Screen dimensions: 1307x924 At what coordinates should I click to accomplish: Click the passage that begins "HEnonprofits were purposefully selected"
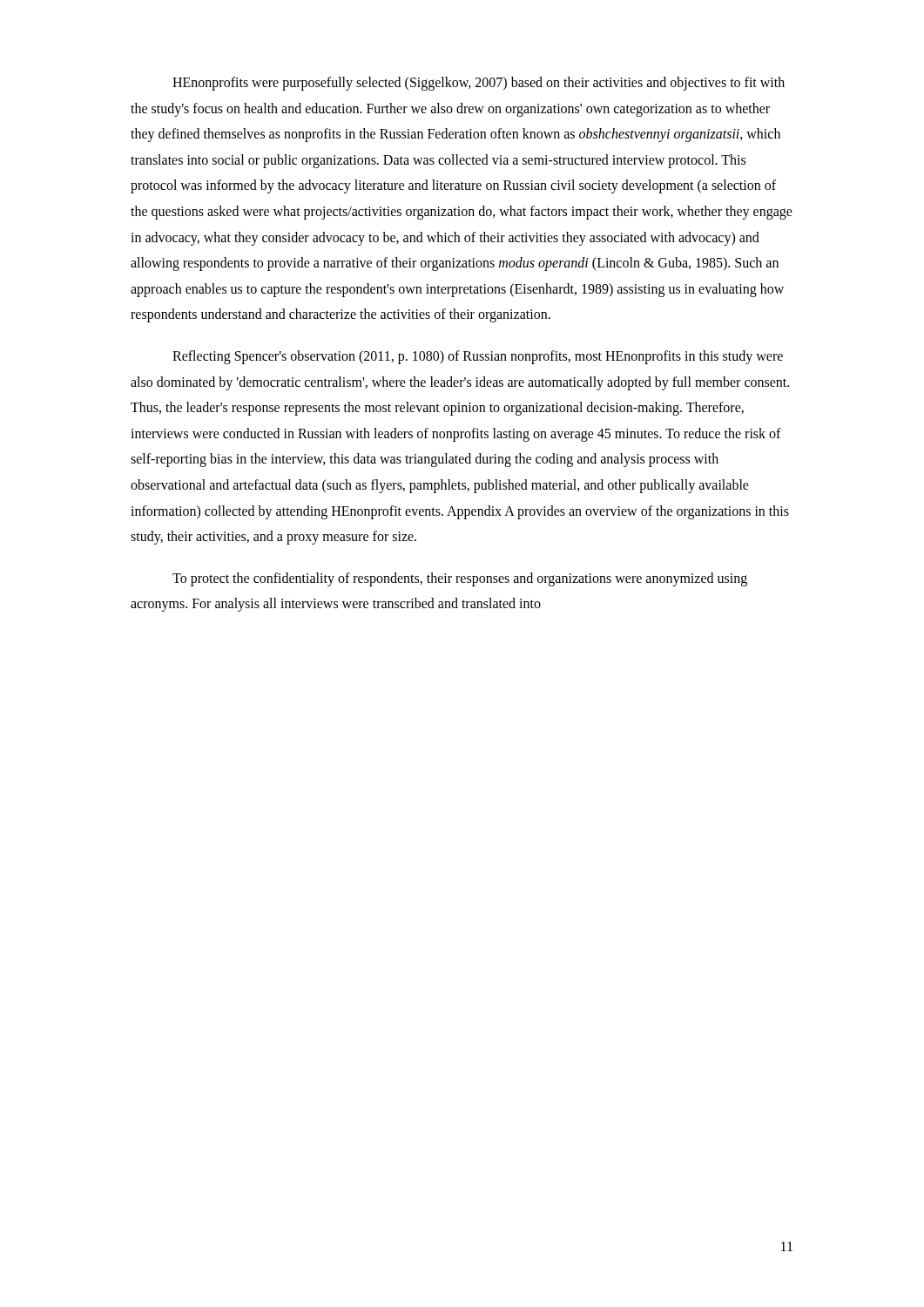[x=462, y=343]
